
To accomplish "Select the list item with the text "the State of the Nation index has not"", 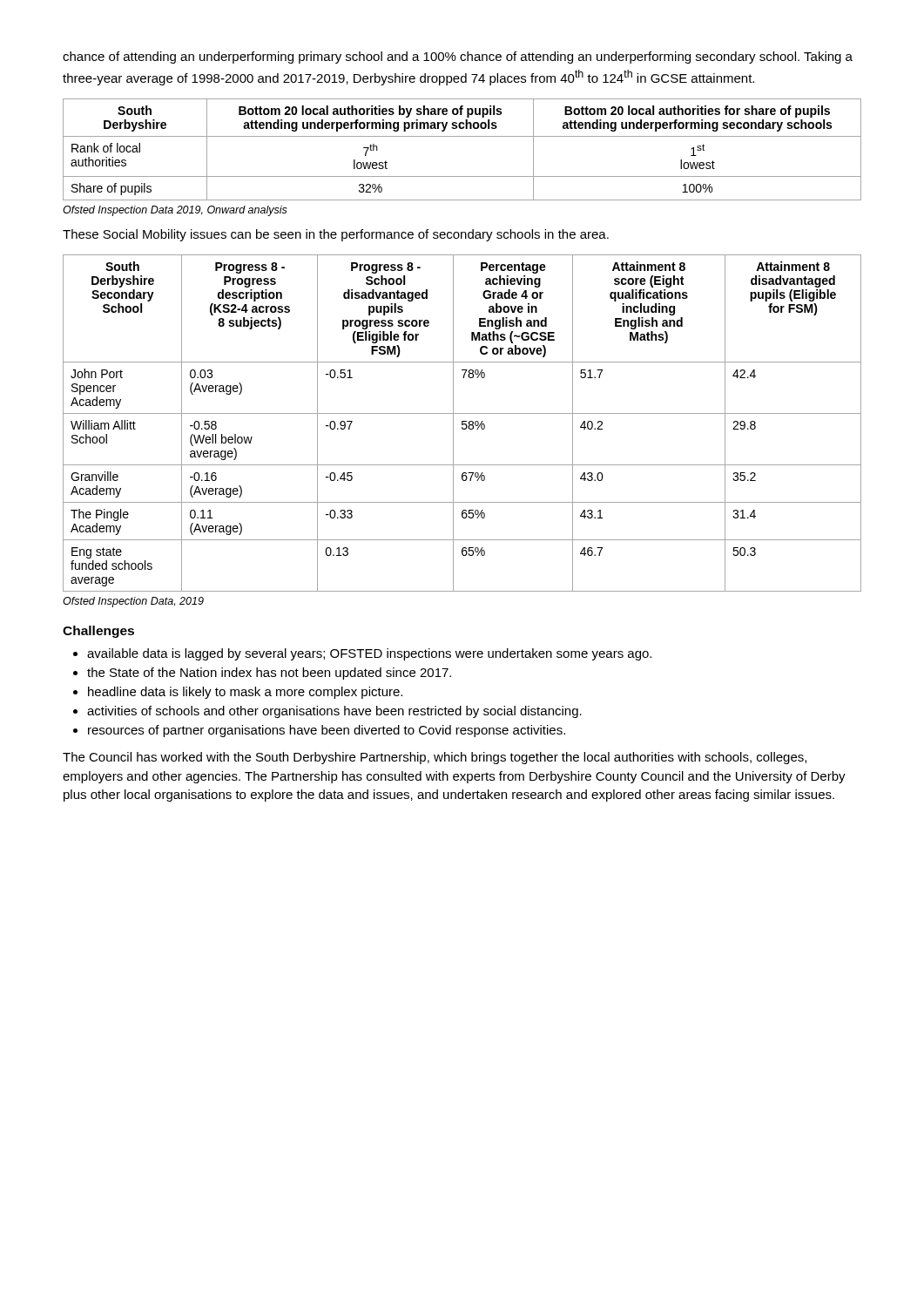I will pyautogui.click(x=270, y=672).
